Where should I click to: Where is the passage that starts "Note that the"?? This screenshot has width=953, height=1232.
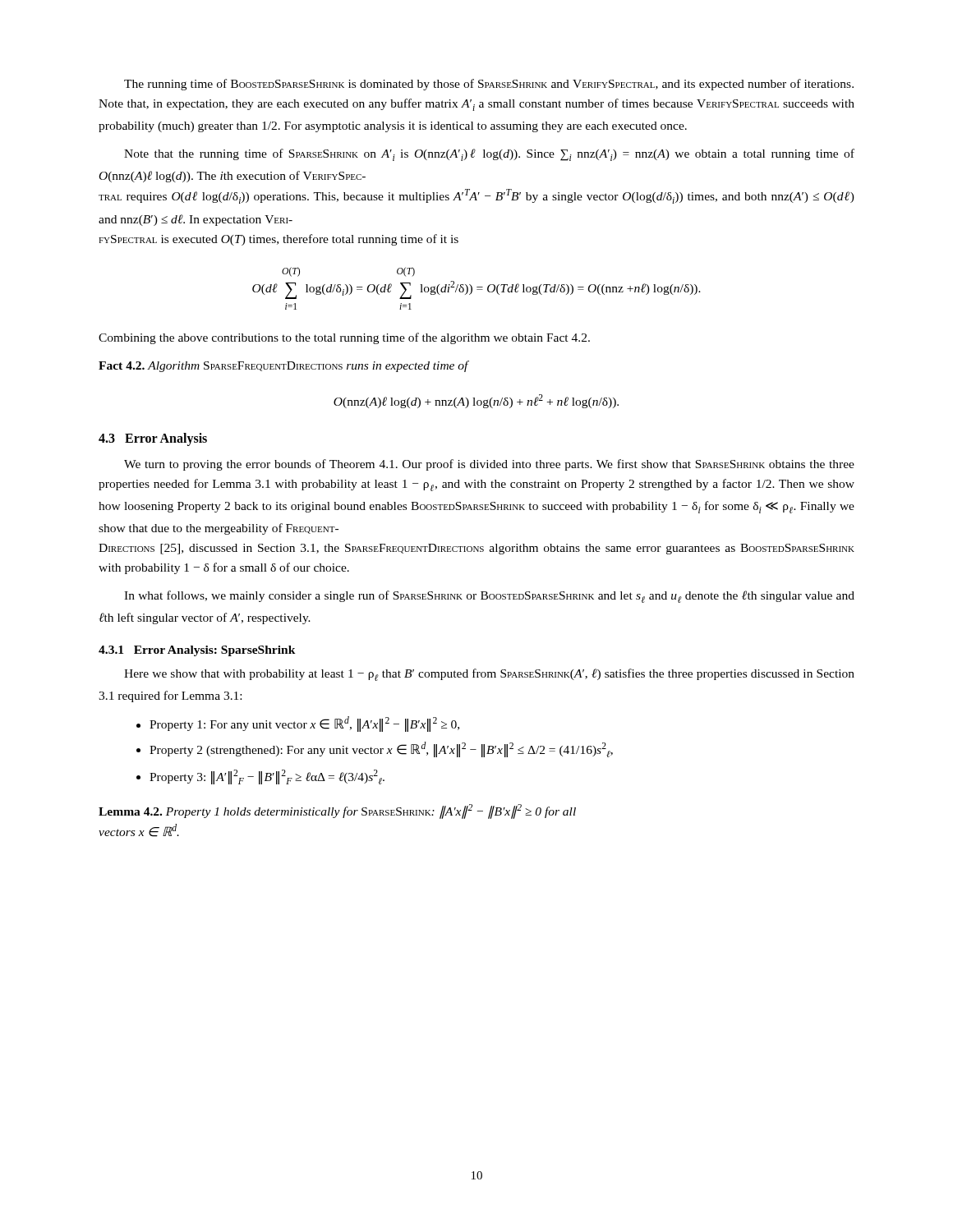pos(476,196)
